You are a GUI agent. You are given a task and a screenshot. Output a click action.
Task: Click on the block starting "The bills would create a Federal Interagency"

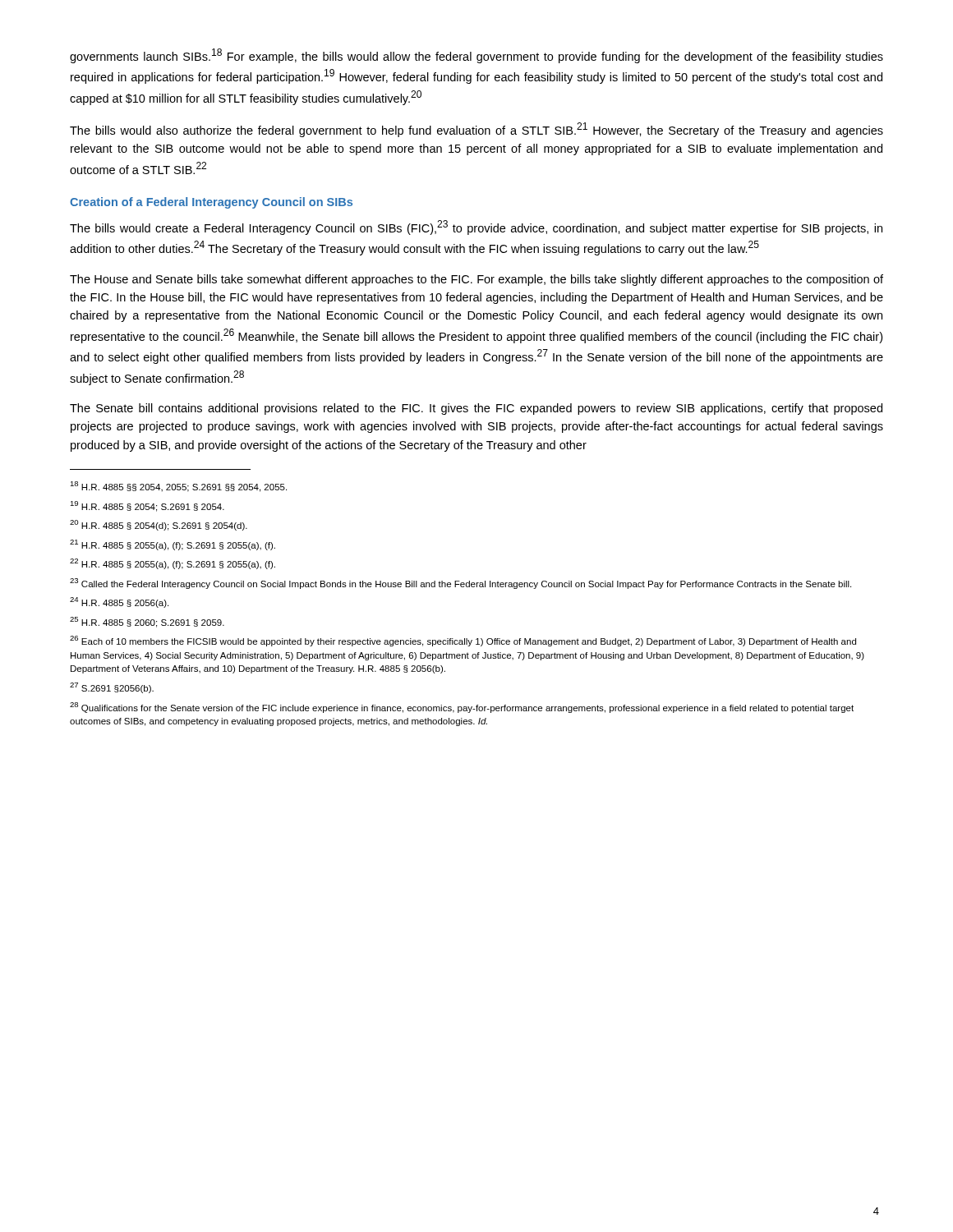click(x=476, y=237)
